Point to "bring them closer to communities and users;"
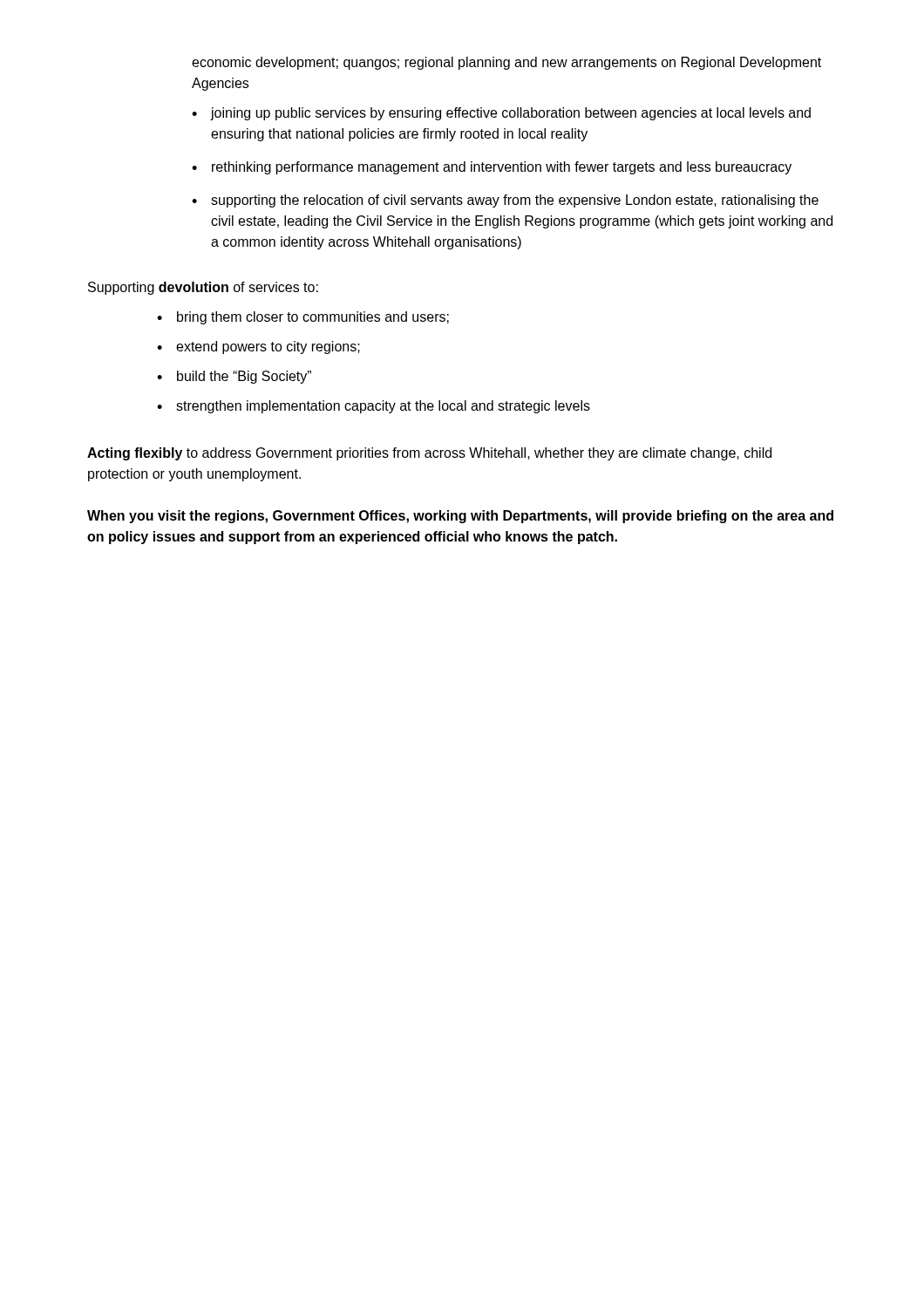Screen dimensions: 1308x924 (313, 317)
